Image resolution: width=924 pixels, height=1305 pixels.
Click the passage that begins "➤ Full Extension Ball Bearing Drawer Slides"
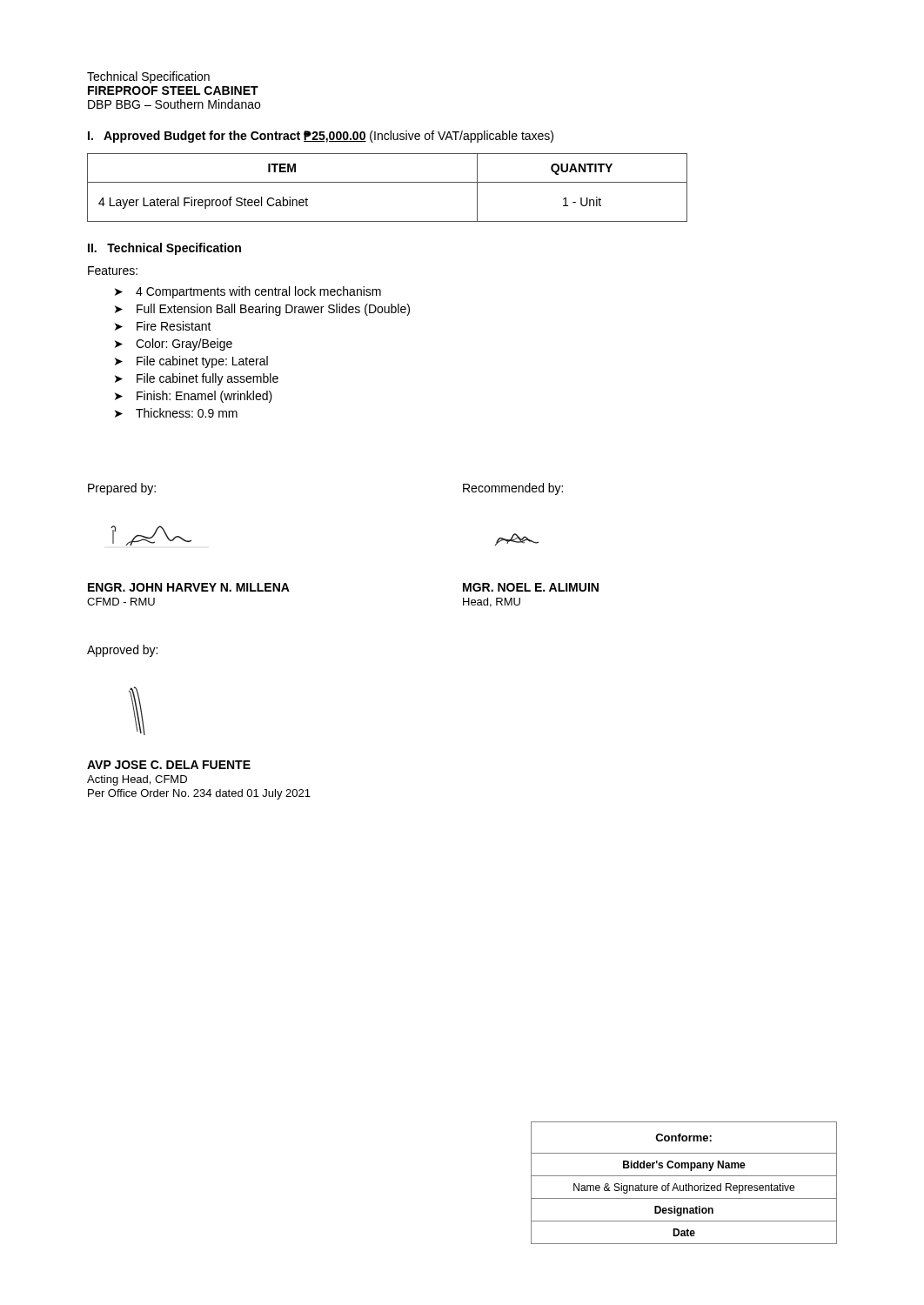[x=262, y=309]
